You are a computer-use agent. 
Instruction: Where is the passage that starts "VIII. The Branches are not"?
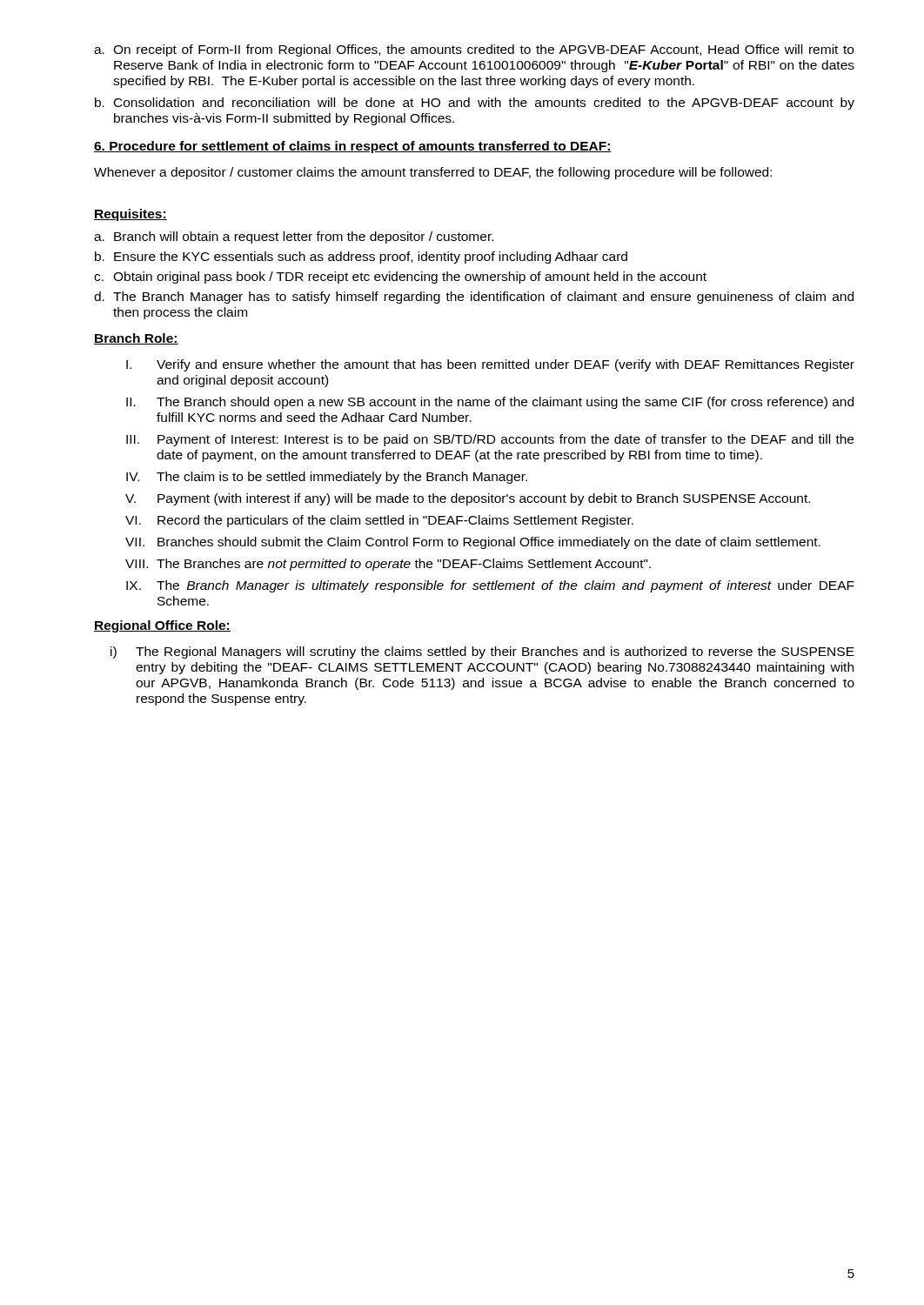pos(389,564)
